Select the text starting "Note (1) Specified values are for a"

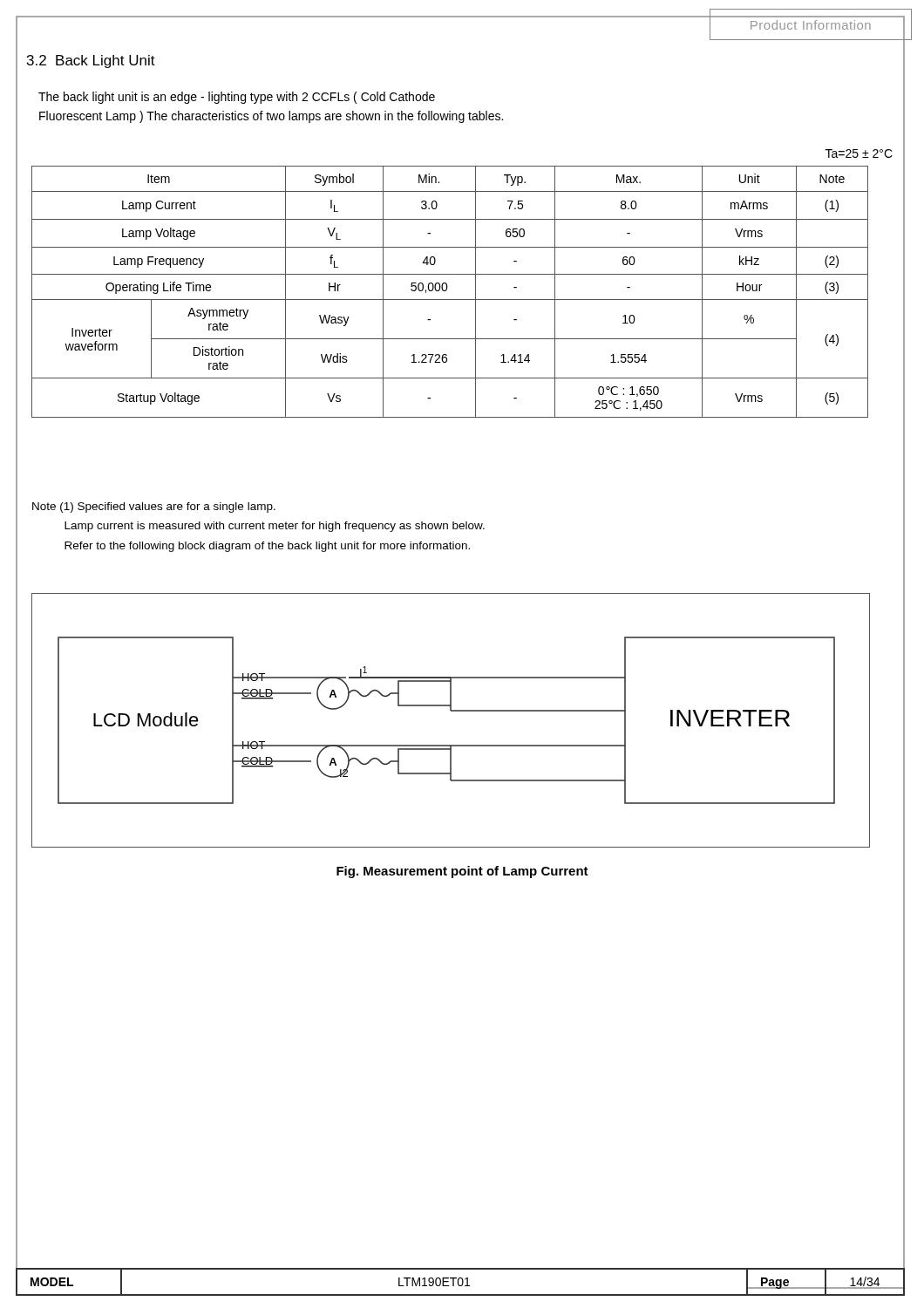coord(258,526)
